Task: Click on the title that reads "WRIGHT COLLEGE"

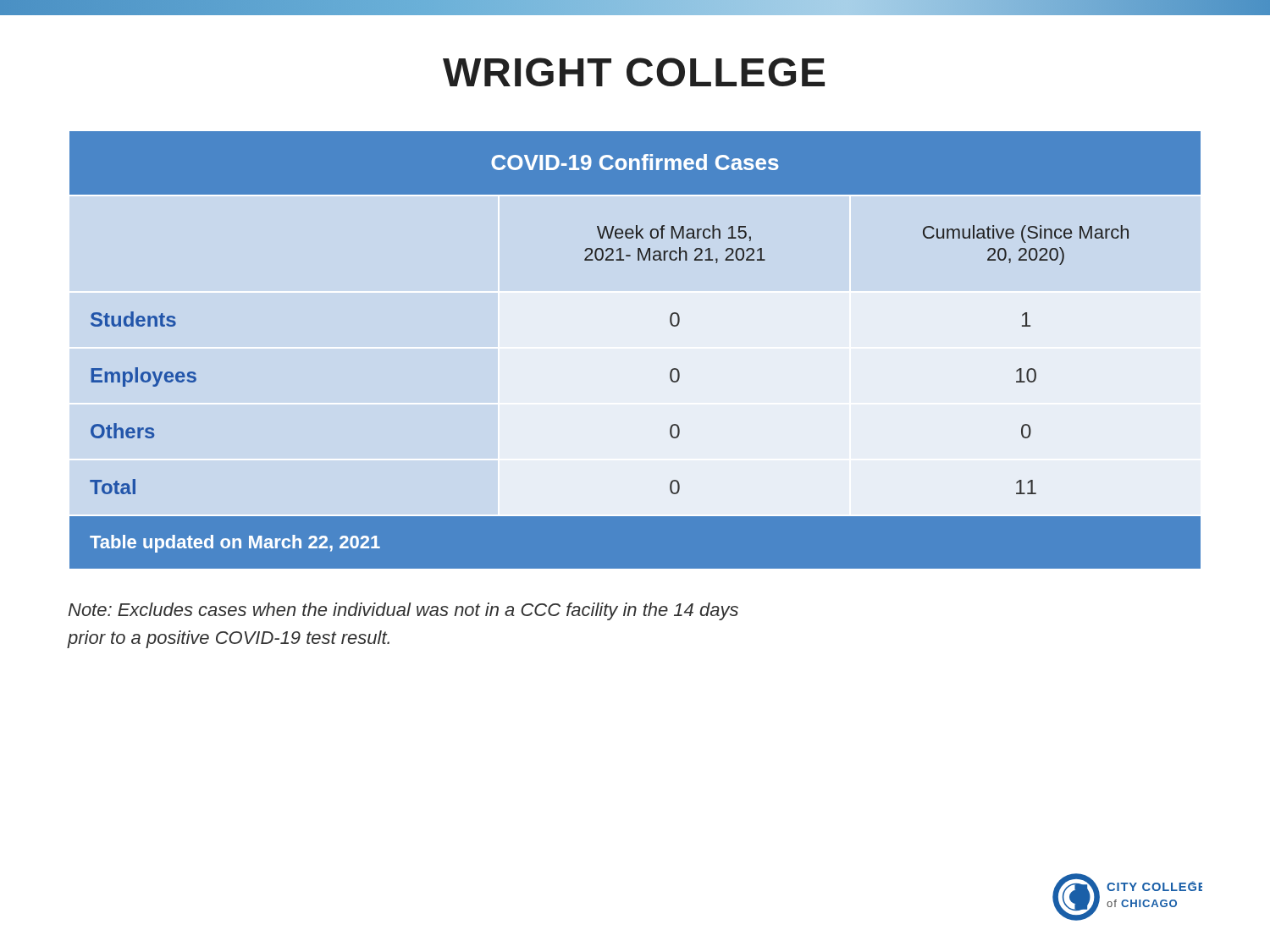Action: pos(635,72)
